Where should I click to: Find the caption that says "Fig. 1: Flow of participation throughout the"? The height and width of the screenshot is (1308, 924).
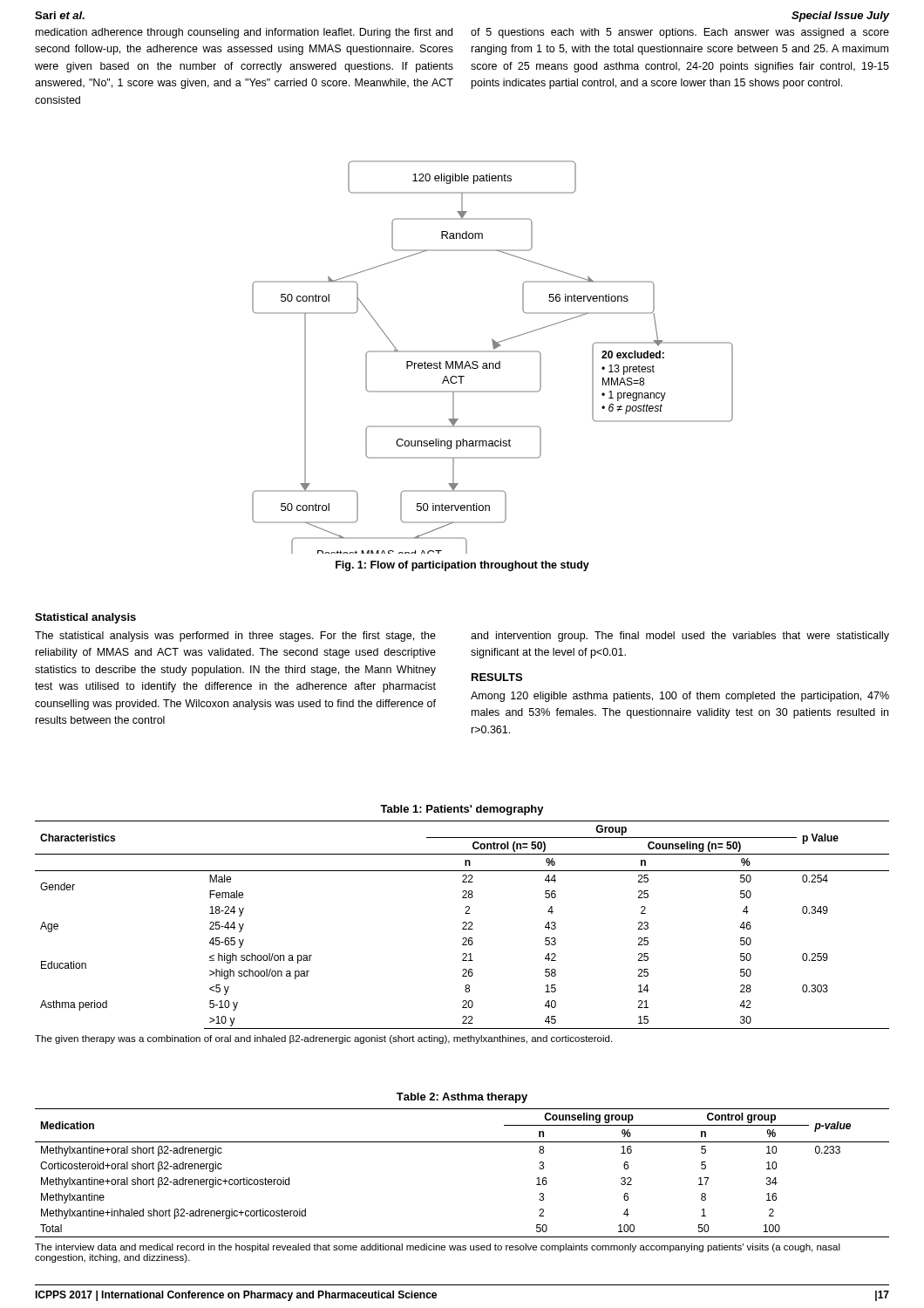click(x=462, y=565)
